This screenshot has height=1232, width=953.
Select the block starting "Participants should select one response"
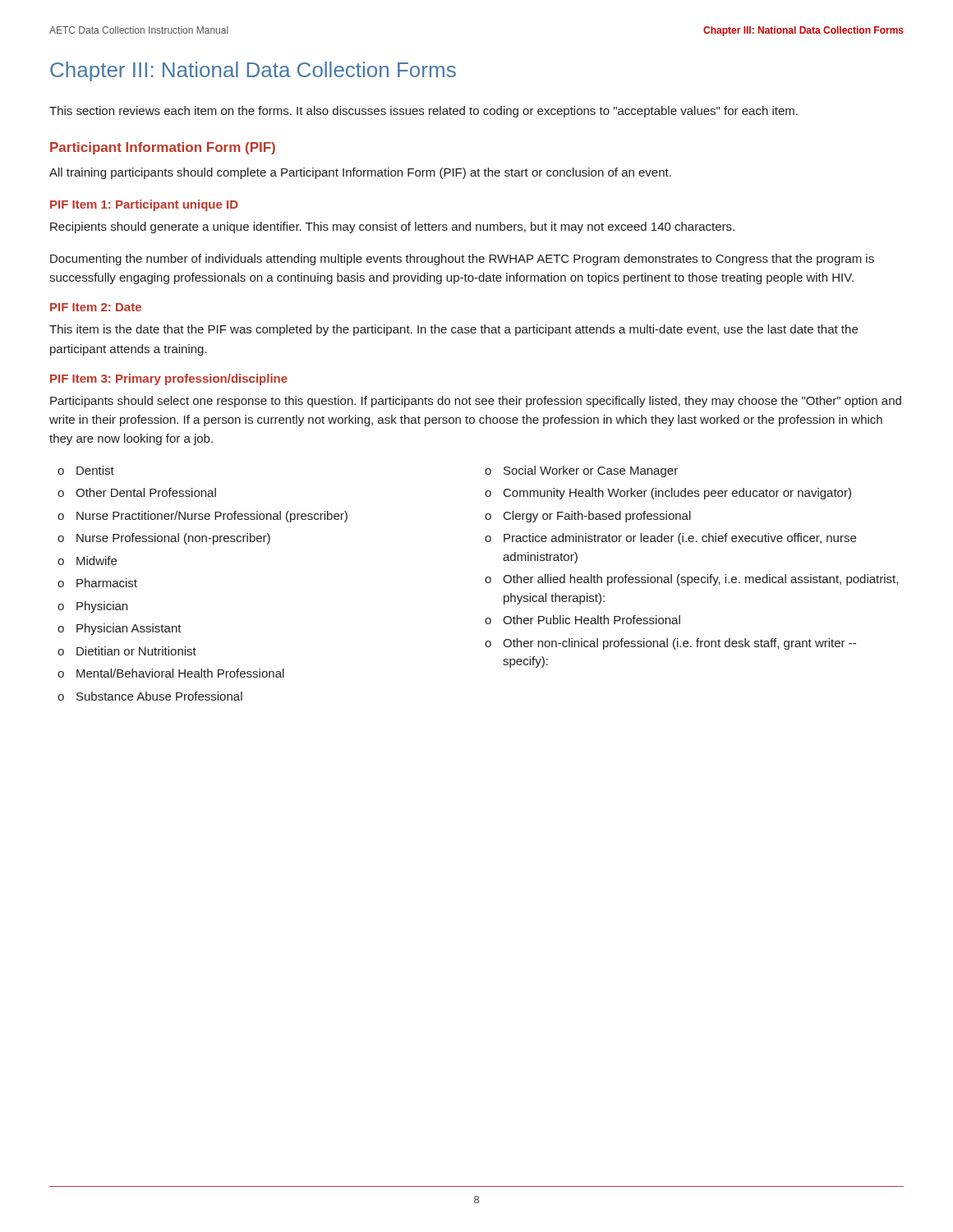(476, 419)
